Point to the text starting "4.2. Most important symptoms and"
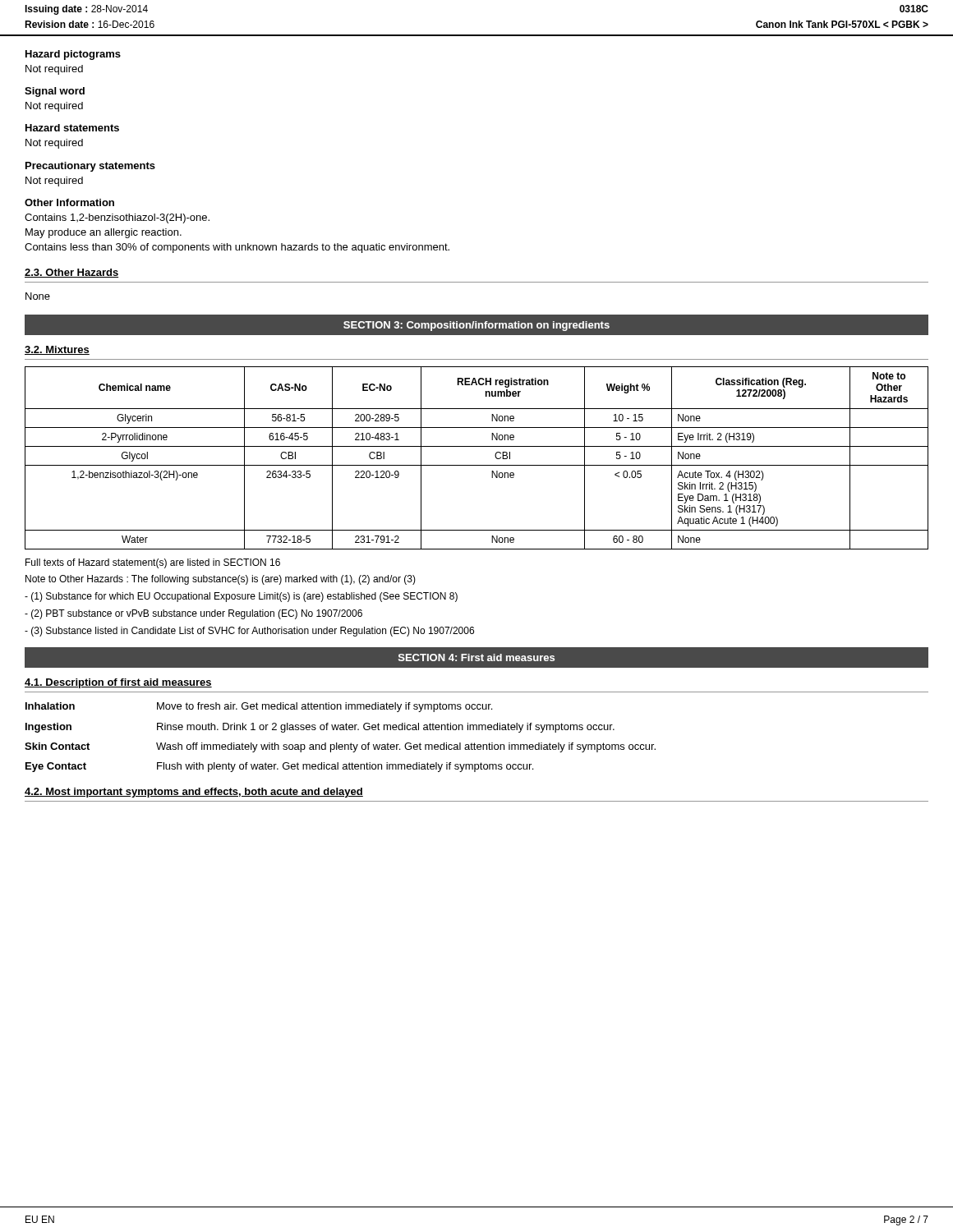The width and height of the screenshot is (953, 1232). 194,792
